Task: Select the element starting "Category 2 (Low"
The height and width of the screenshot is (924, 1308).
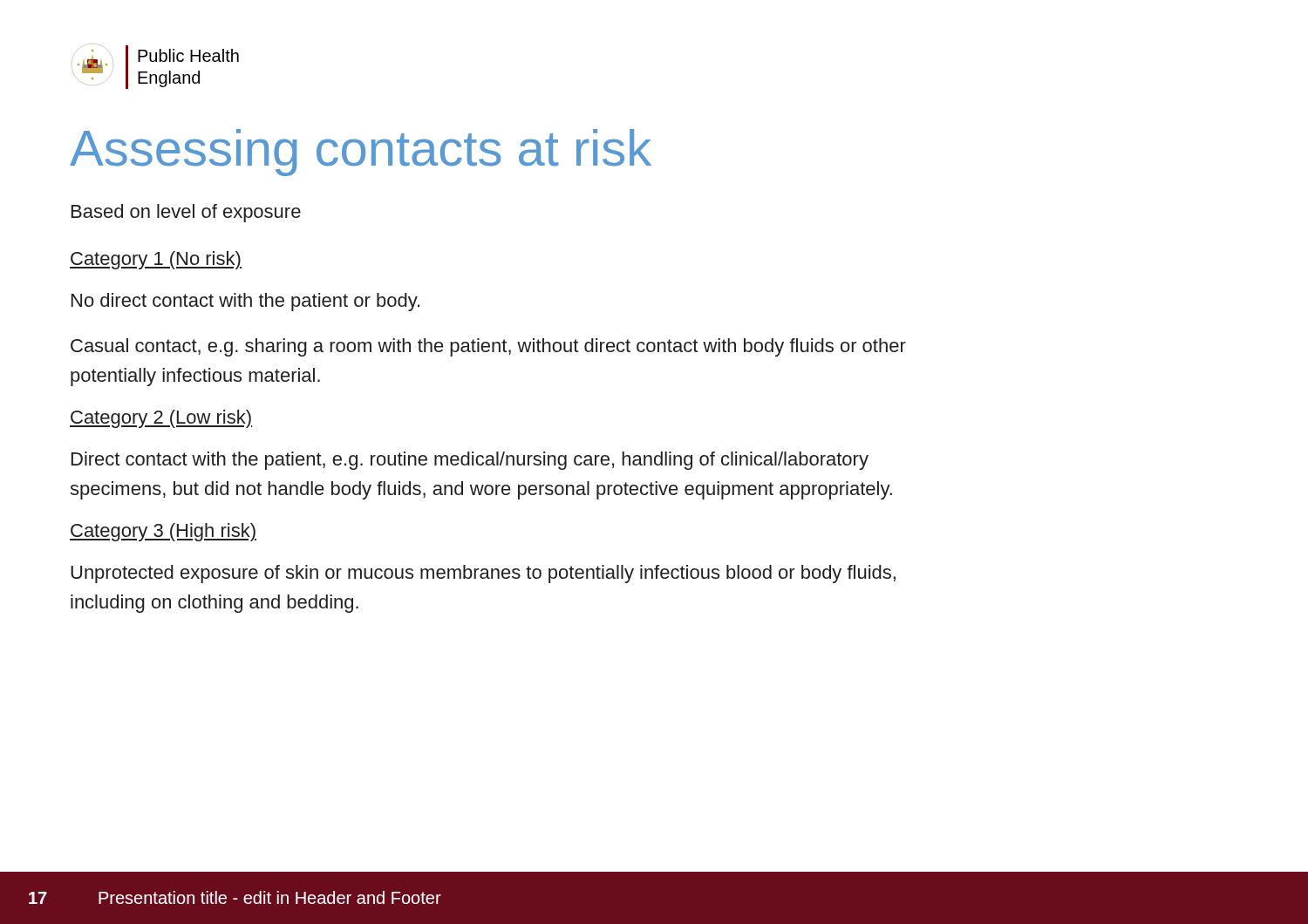Action: point(161,417)
